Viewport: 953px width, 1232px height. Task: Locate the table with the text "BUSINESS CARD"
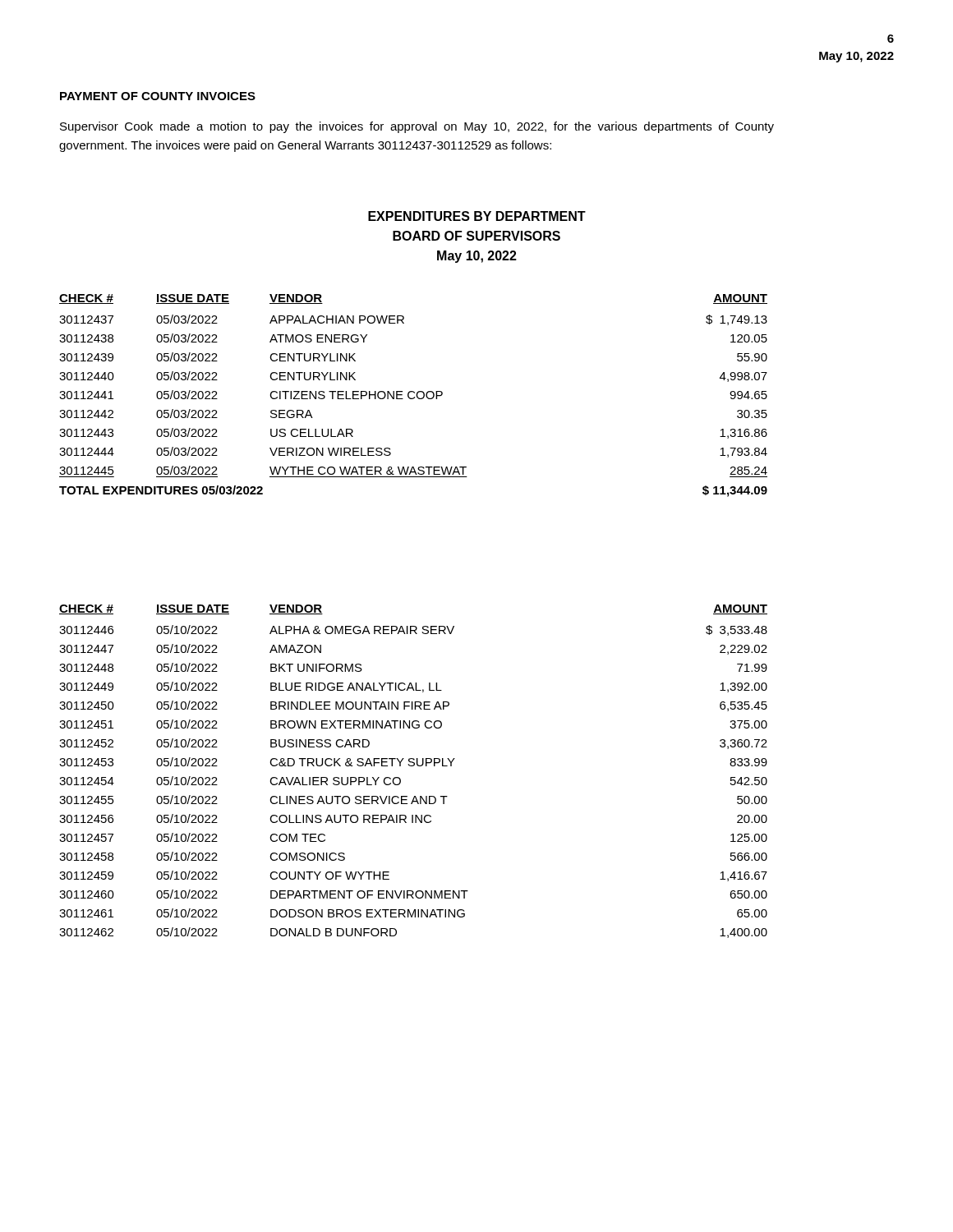click(x=417, y=770)
